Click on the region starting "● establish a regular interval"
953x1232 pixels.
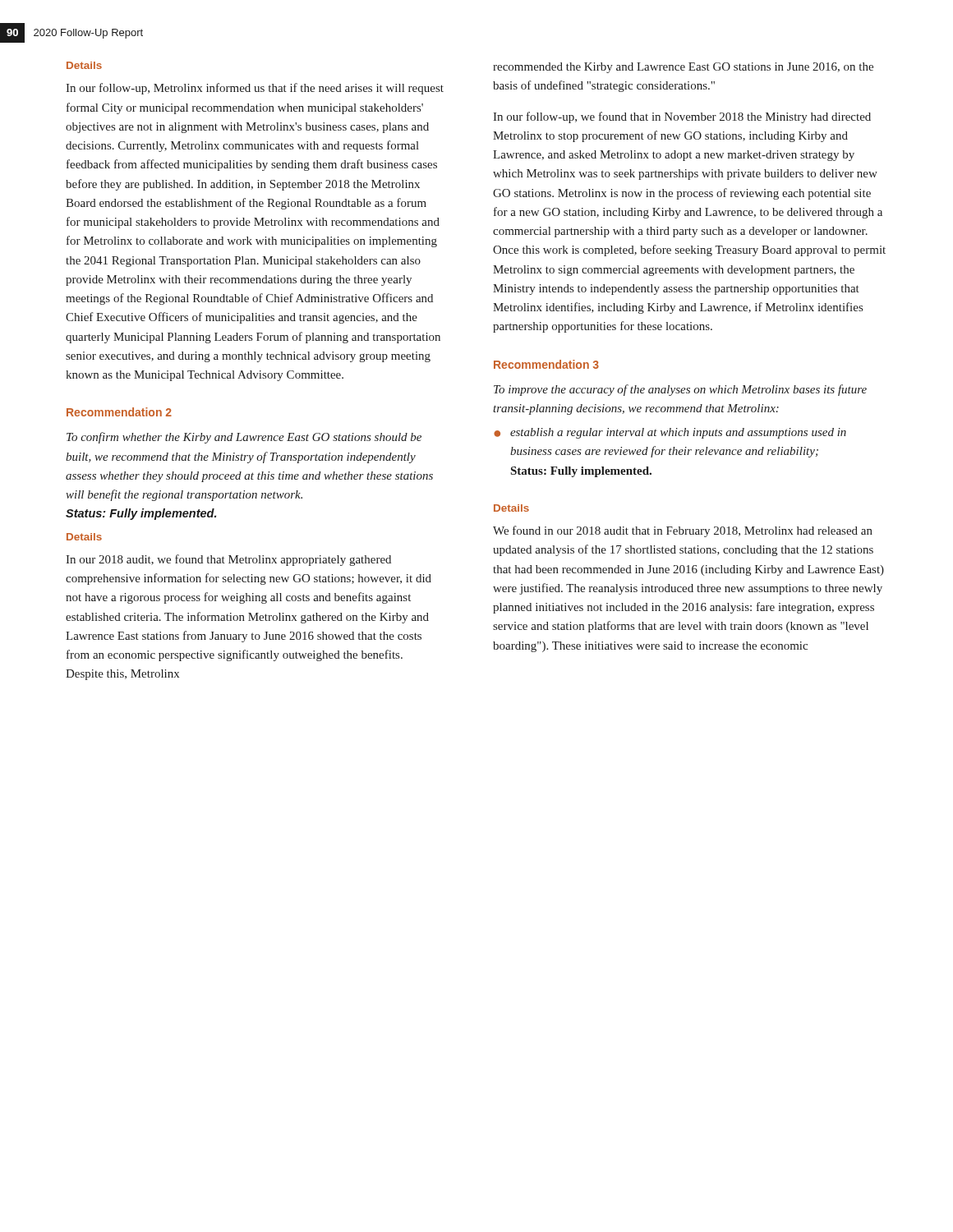pos(690,452)
